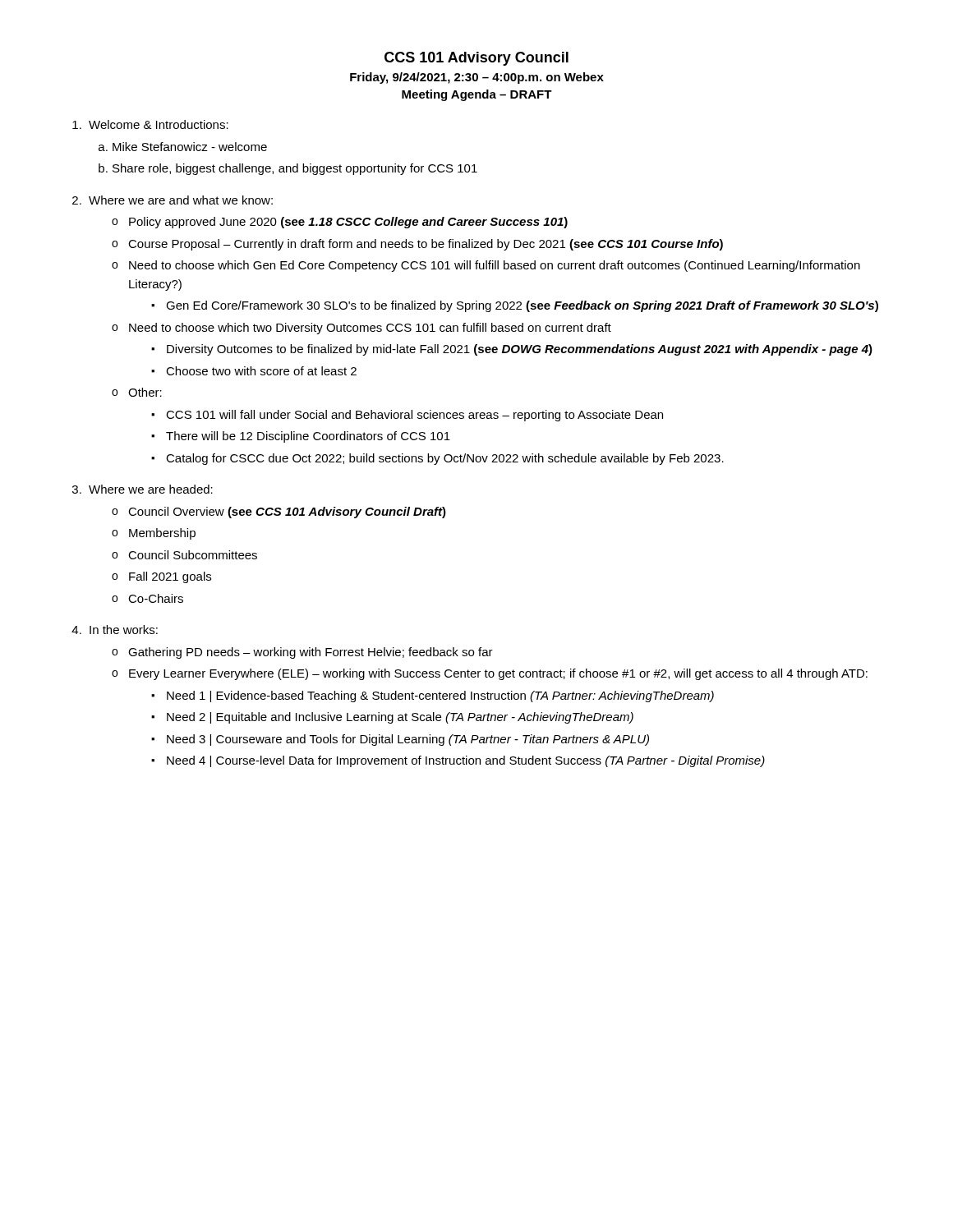The height and width of the screenshot is (1232, 953).
Task: Where is the passage that starts "Gathering PD needs – working"?
Action: click(310, 651)
